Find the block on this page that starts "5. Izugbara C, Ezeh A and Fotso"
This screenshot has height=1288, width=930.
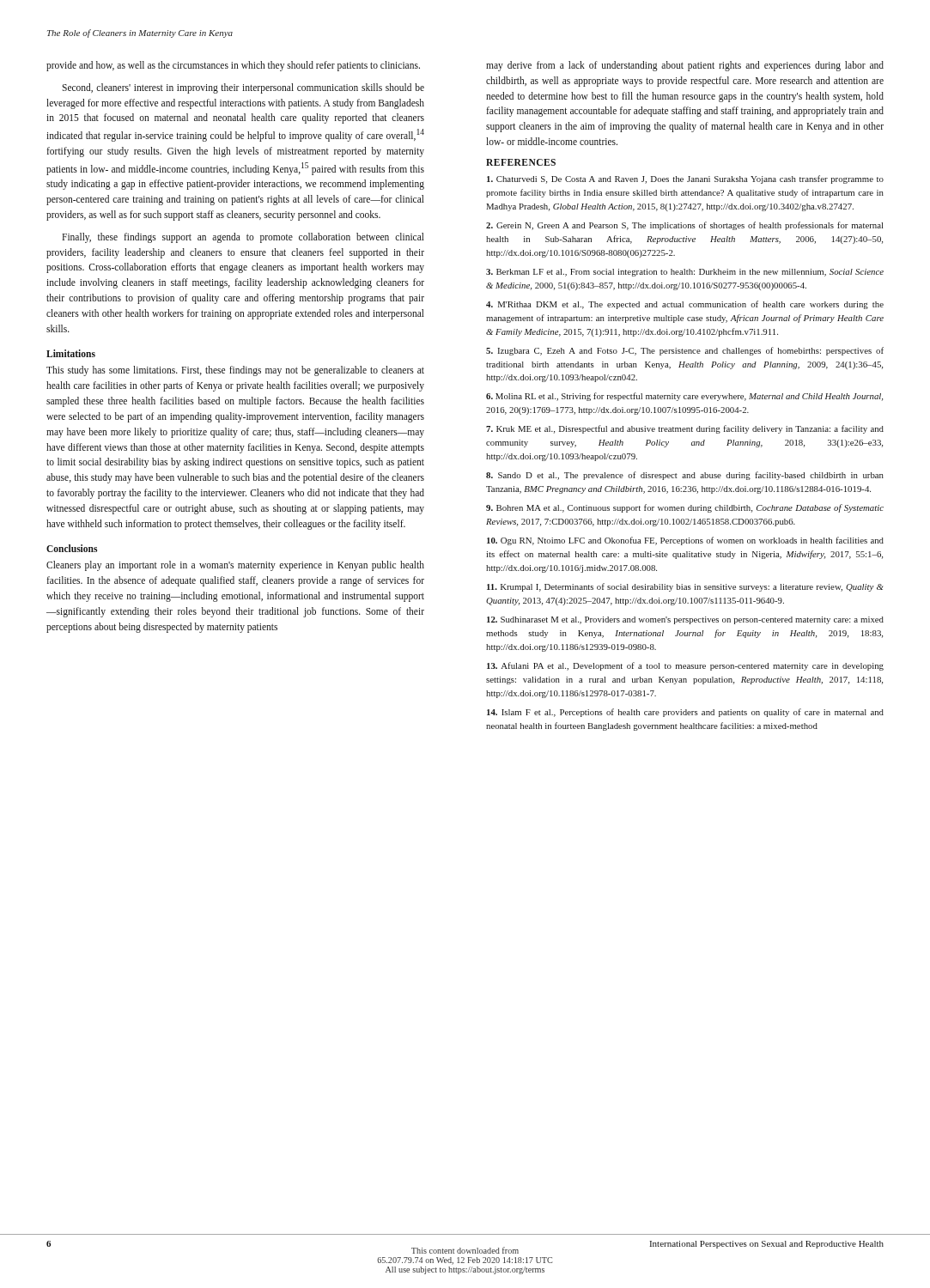(685, 364)
